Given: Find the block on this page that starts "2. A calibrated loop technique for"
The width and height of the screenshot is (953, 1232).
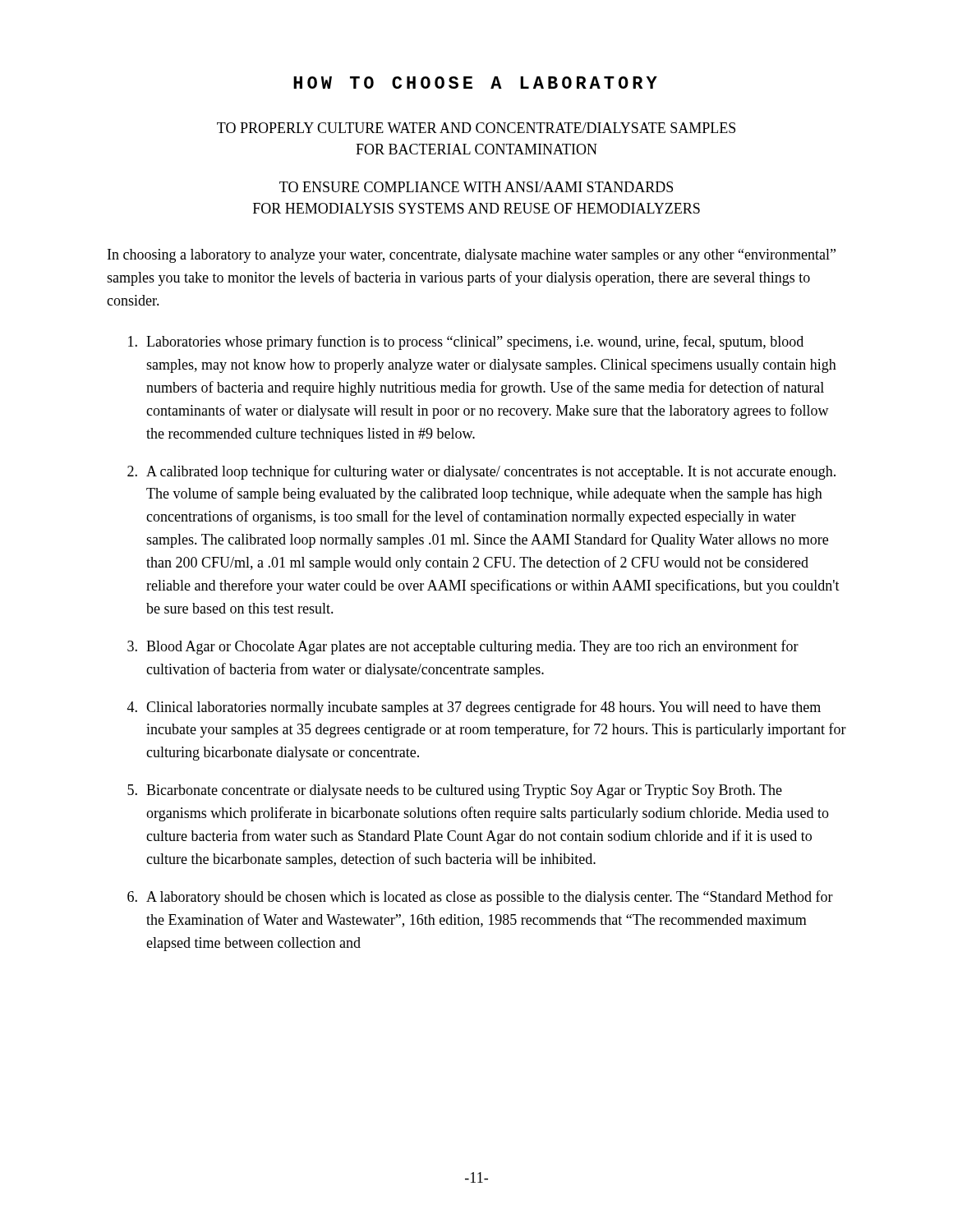Looking at the screenshot, I should (x=476, y=541).
